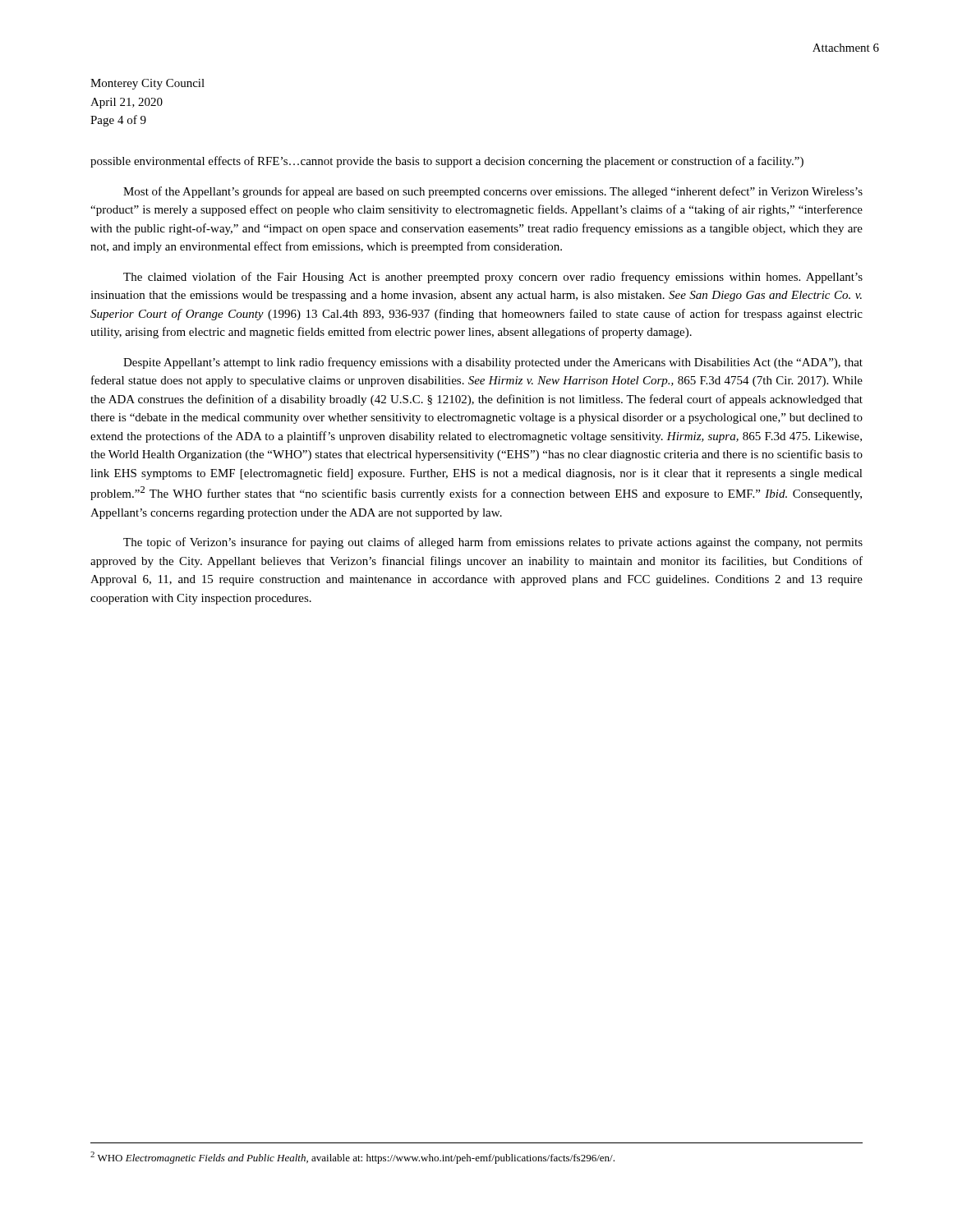Locate the text block containing "The claimed violation of the"
Image resolution: width=953 pixels, height=1232 pixels.
(476, 304)
